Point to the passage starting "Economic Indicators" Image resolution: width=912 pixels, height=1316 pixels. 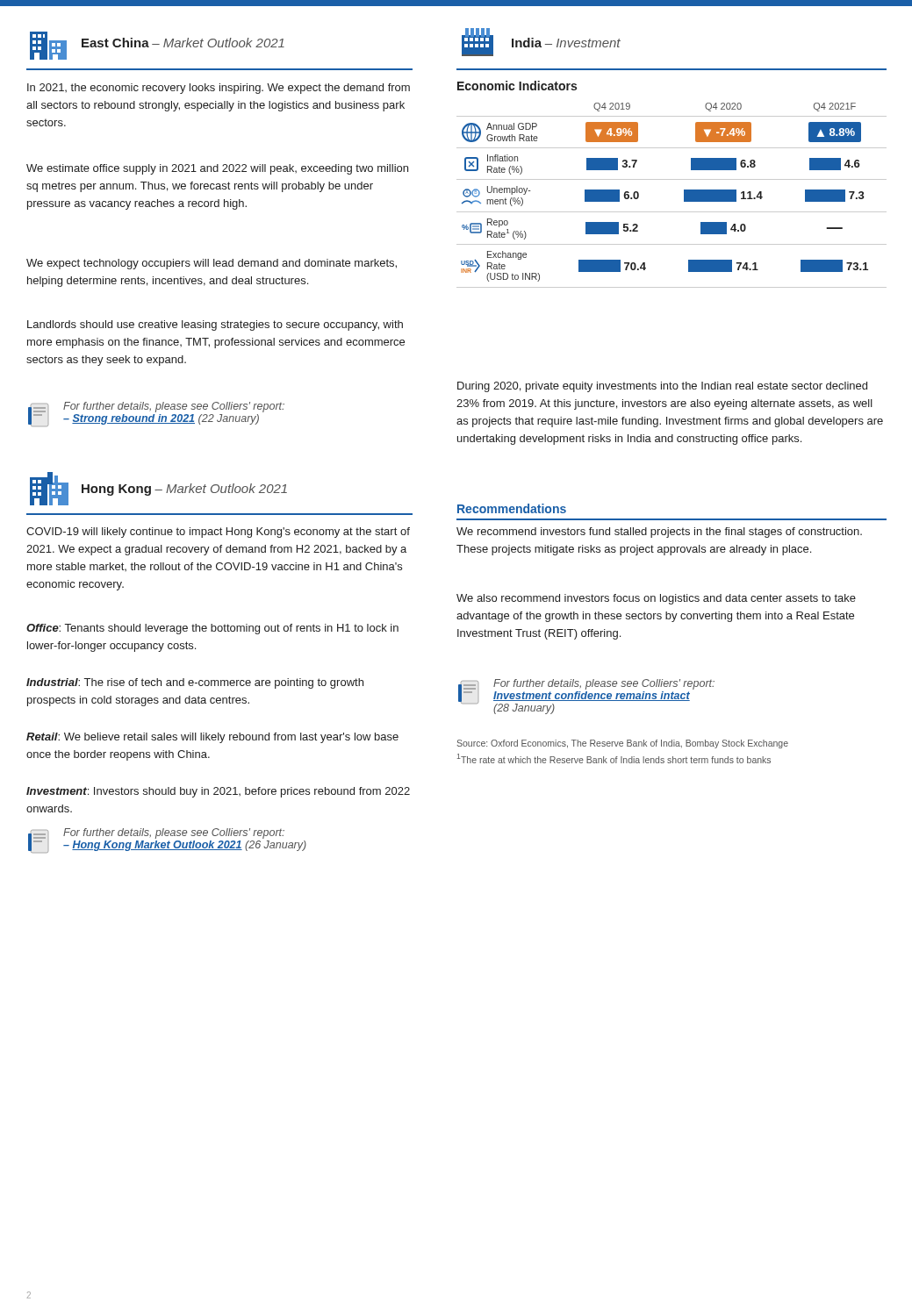point(517,86)
